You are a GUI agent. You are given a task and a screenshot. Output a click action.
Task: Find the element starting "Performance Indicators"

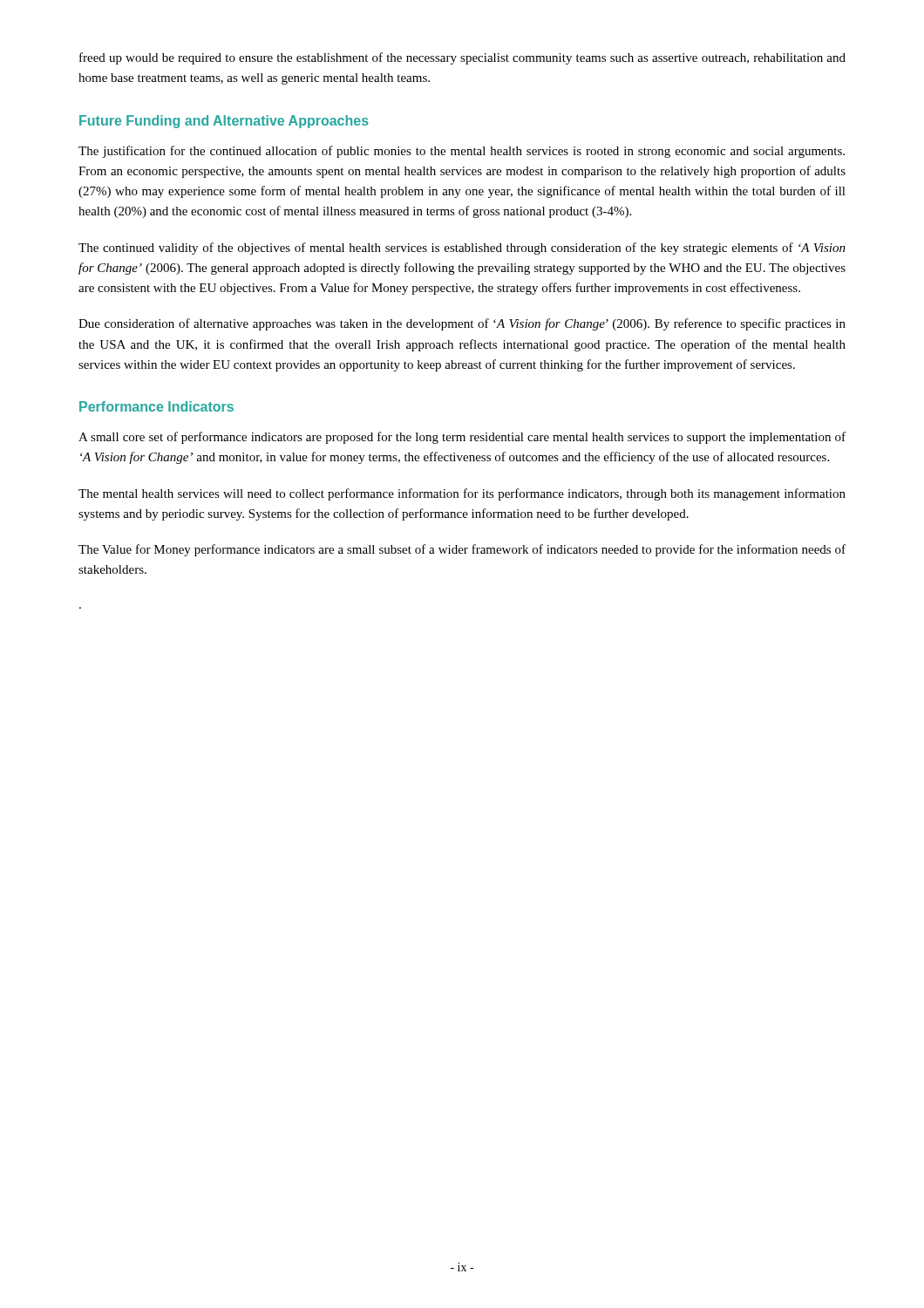(x=156, y=407)
